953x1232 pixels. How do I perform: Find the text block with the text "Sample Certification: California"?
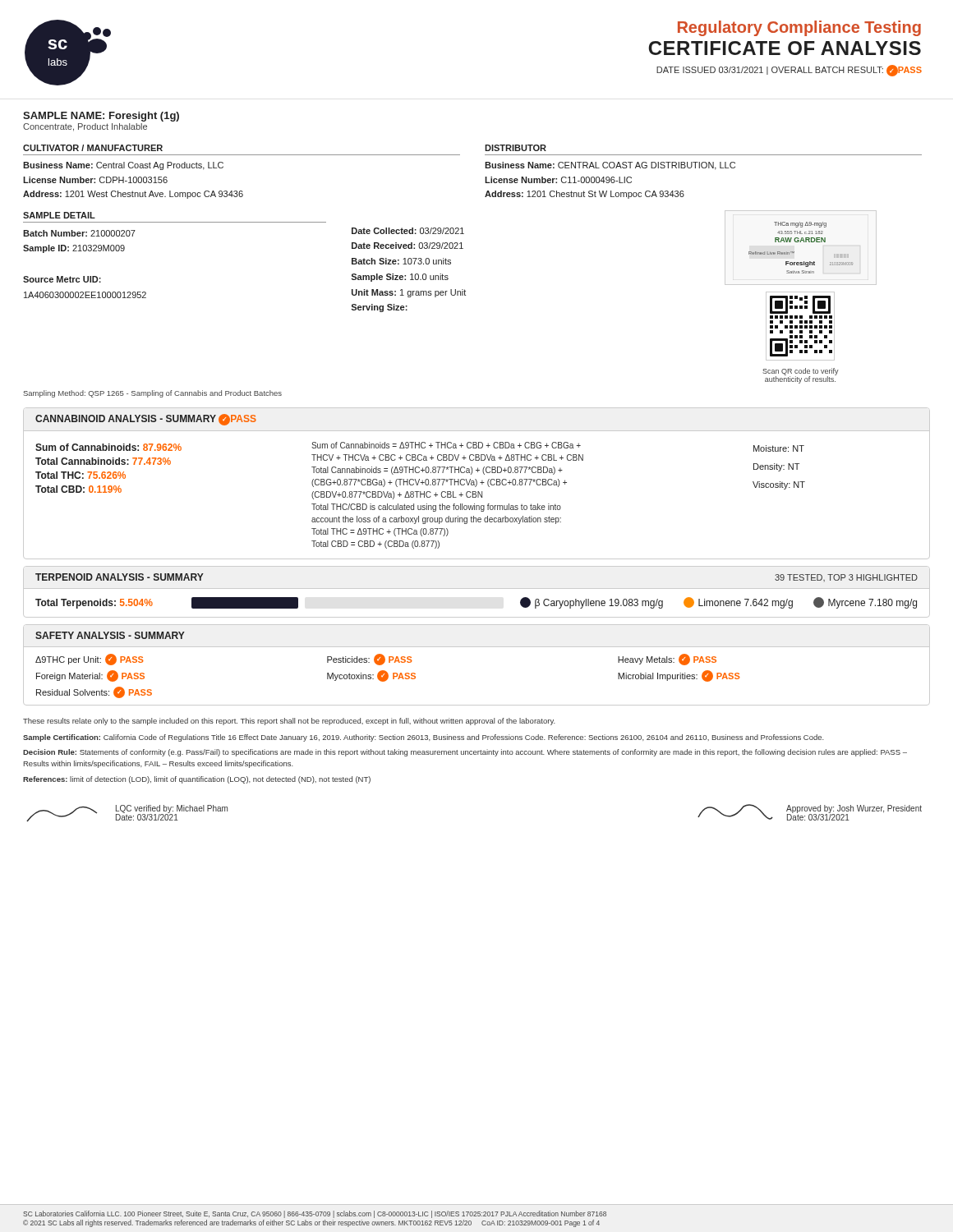(x=424, y=737)
